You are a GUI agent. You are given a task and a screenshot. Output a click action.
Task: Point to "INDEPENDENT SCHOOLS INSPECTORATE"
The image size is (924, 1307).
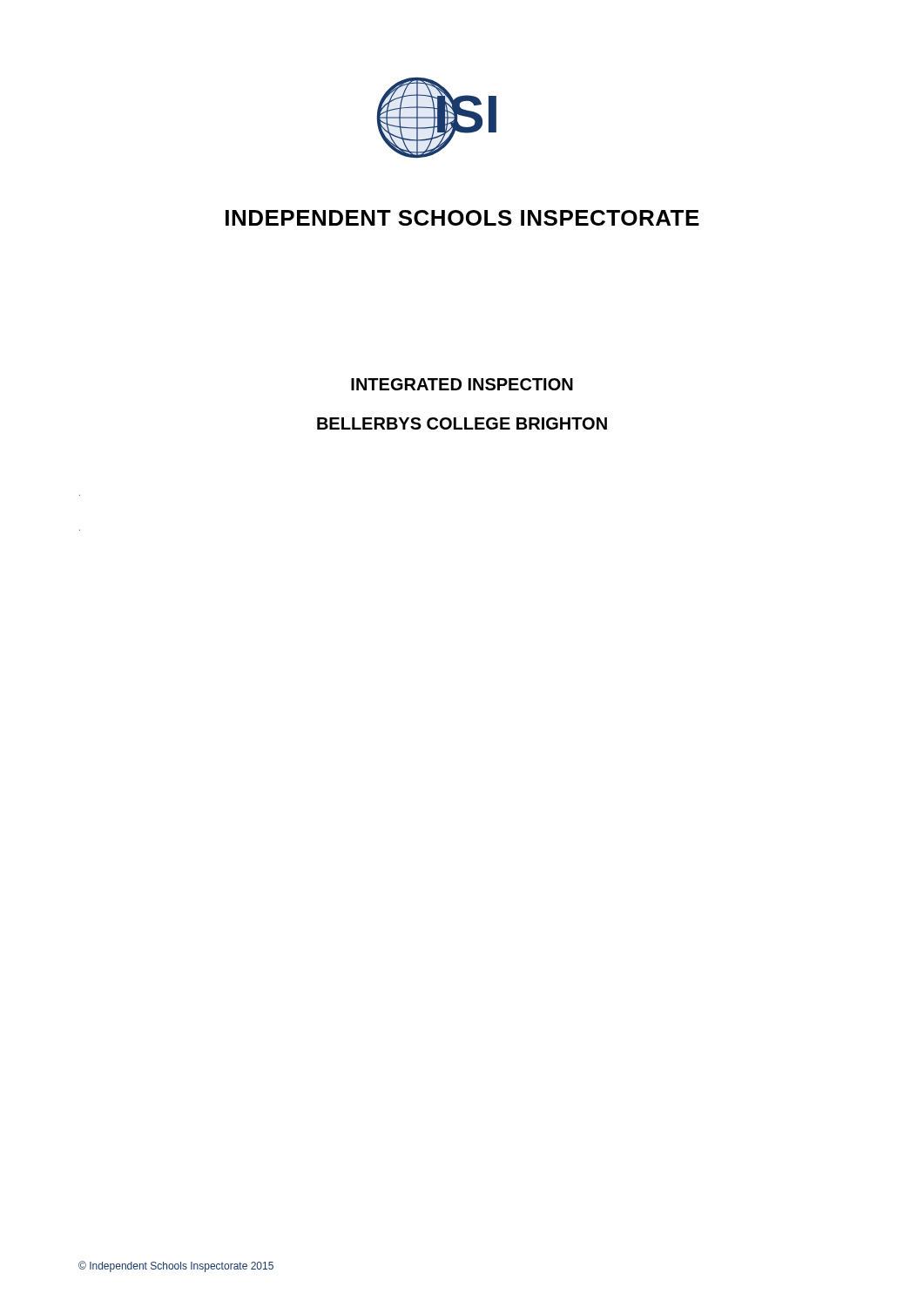pos(462,218)
